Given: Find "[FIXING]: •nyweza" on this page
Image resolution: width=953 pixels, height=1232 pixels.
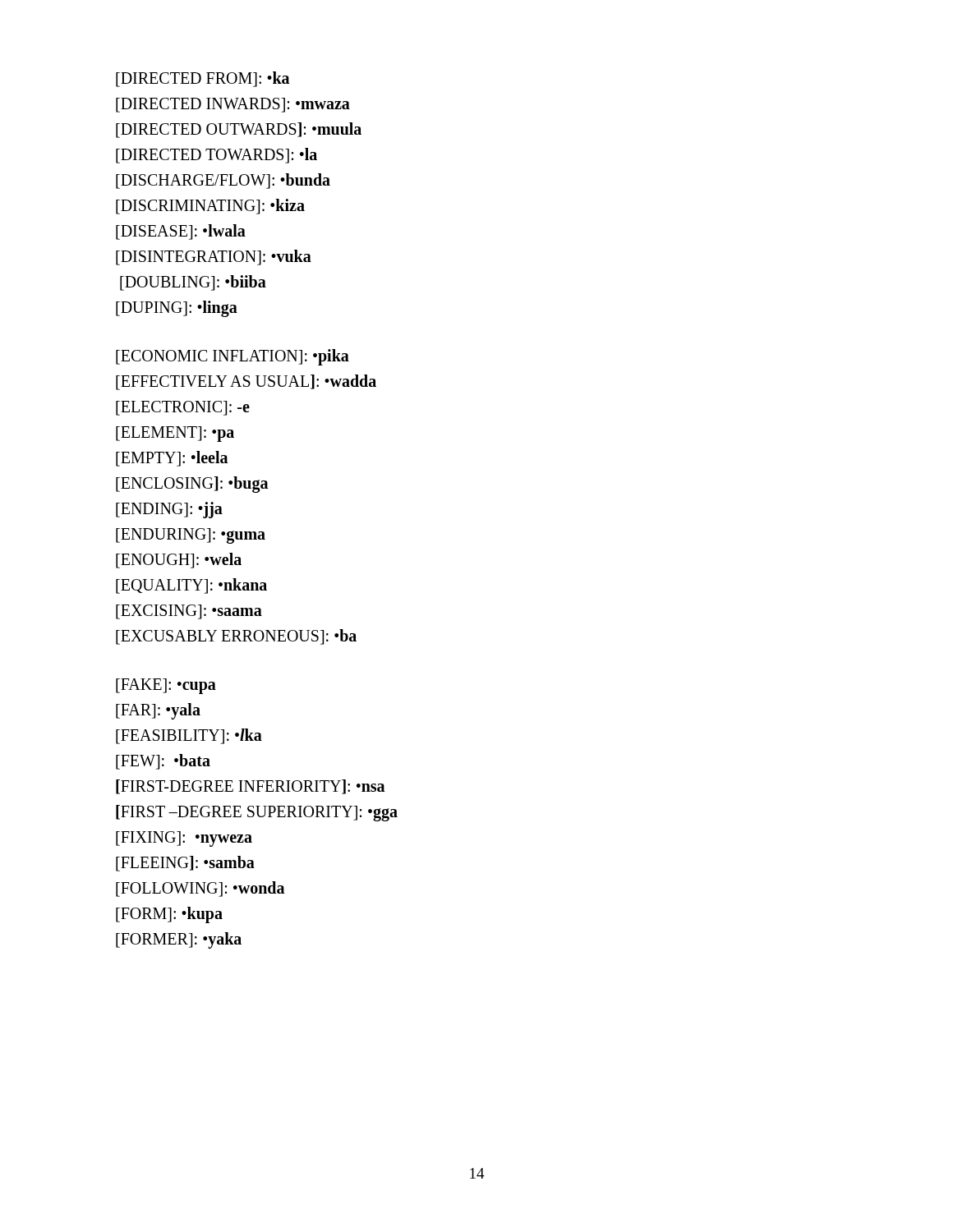Looking at the screenshot, I should point(184,837).
